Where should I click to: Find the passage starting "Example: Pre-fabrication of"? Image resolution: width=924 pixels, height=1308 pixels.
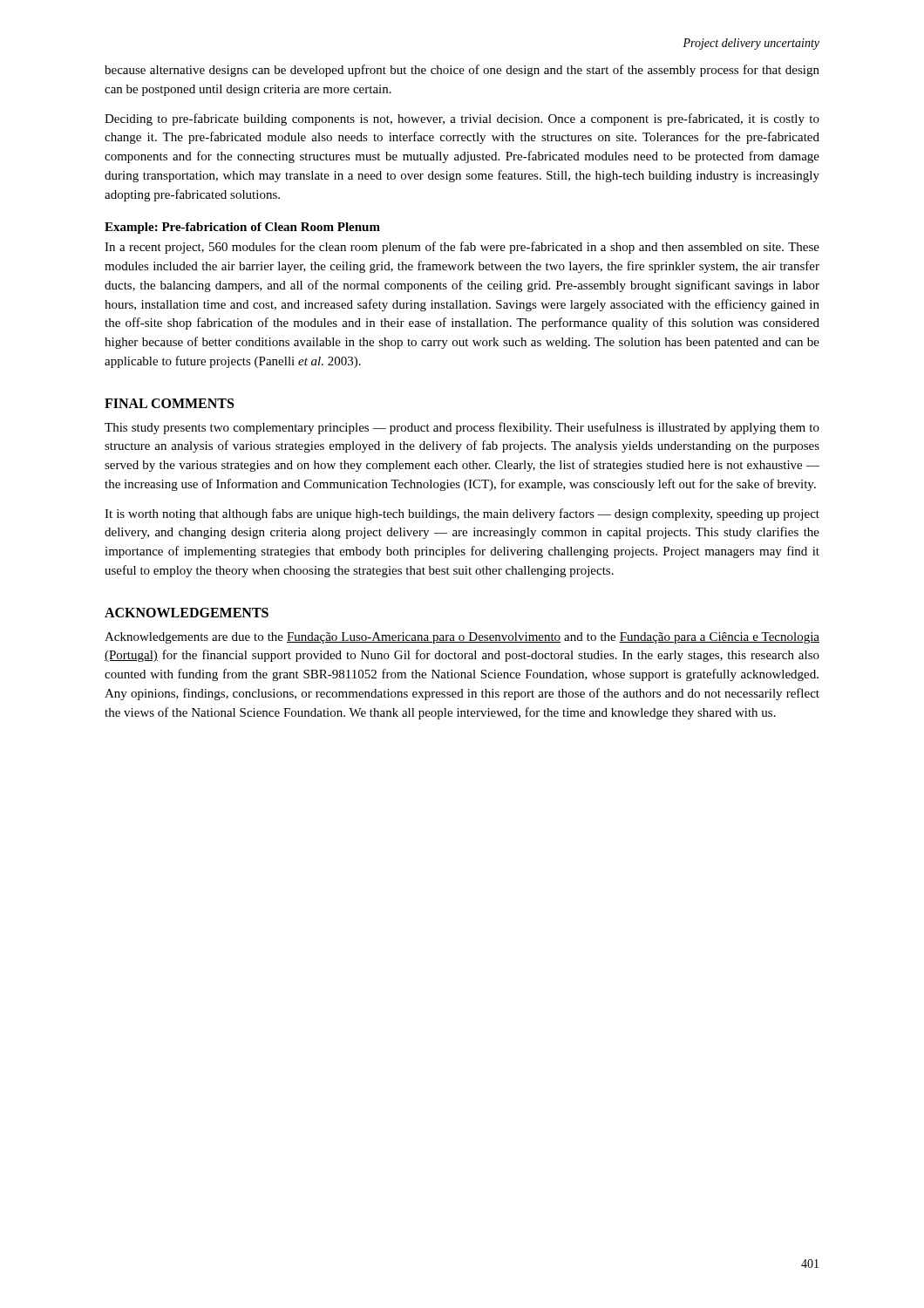[242, 227]
